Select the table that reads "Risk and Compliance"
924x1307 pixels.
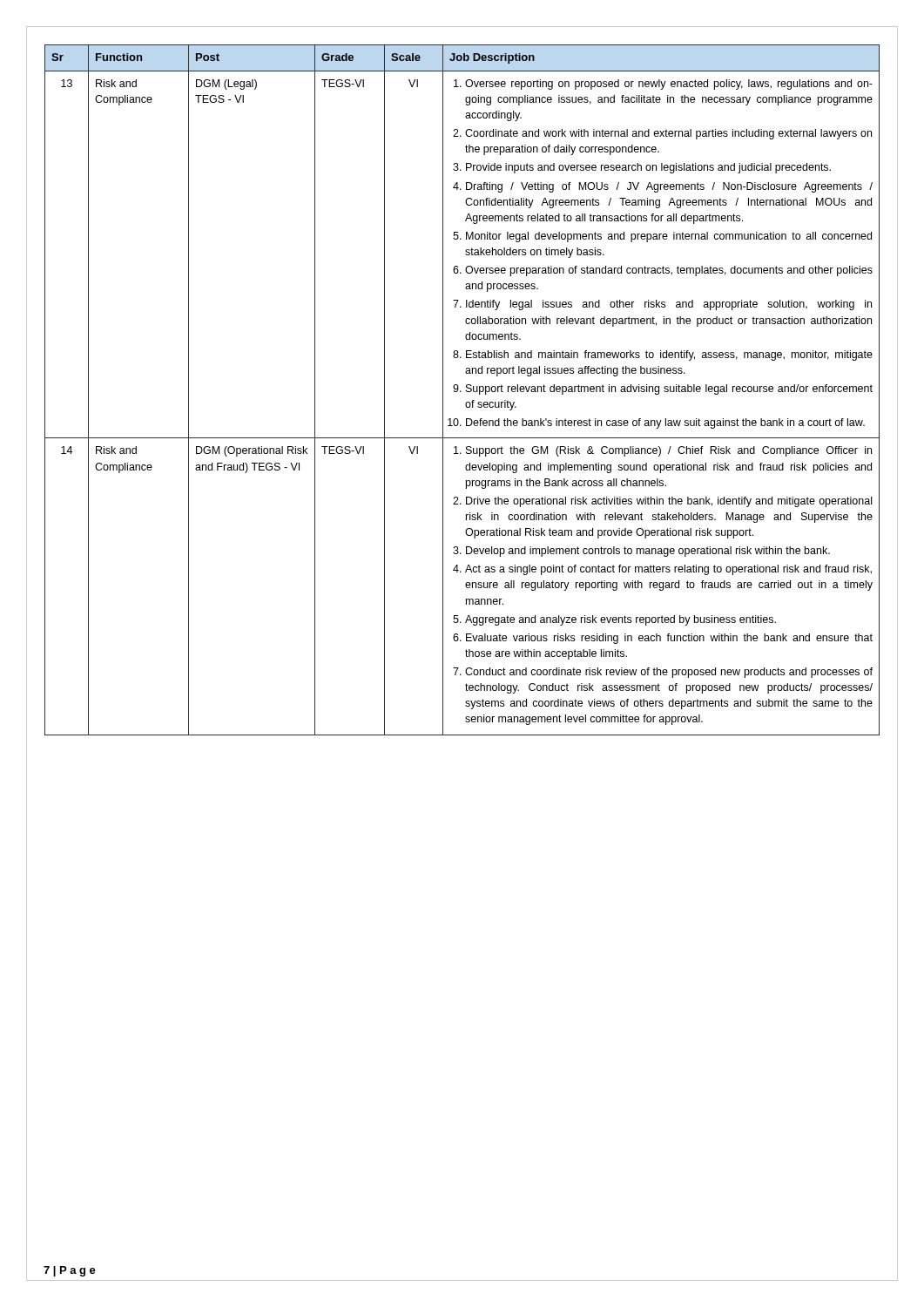click(x=462, y=390)
